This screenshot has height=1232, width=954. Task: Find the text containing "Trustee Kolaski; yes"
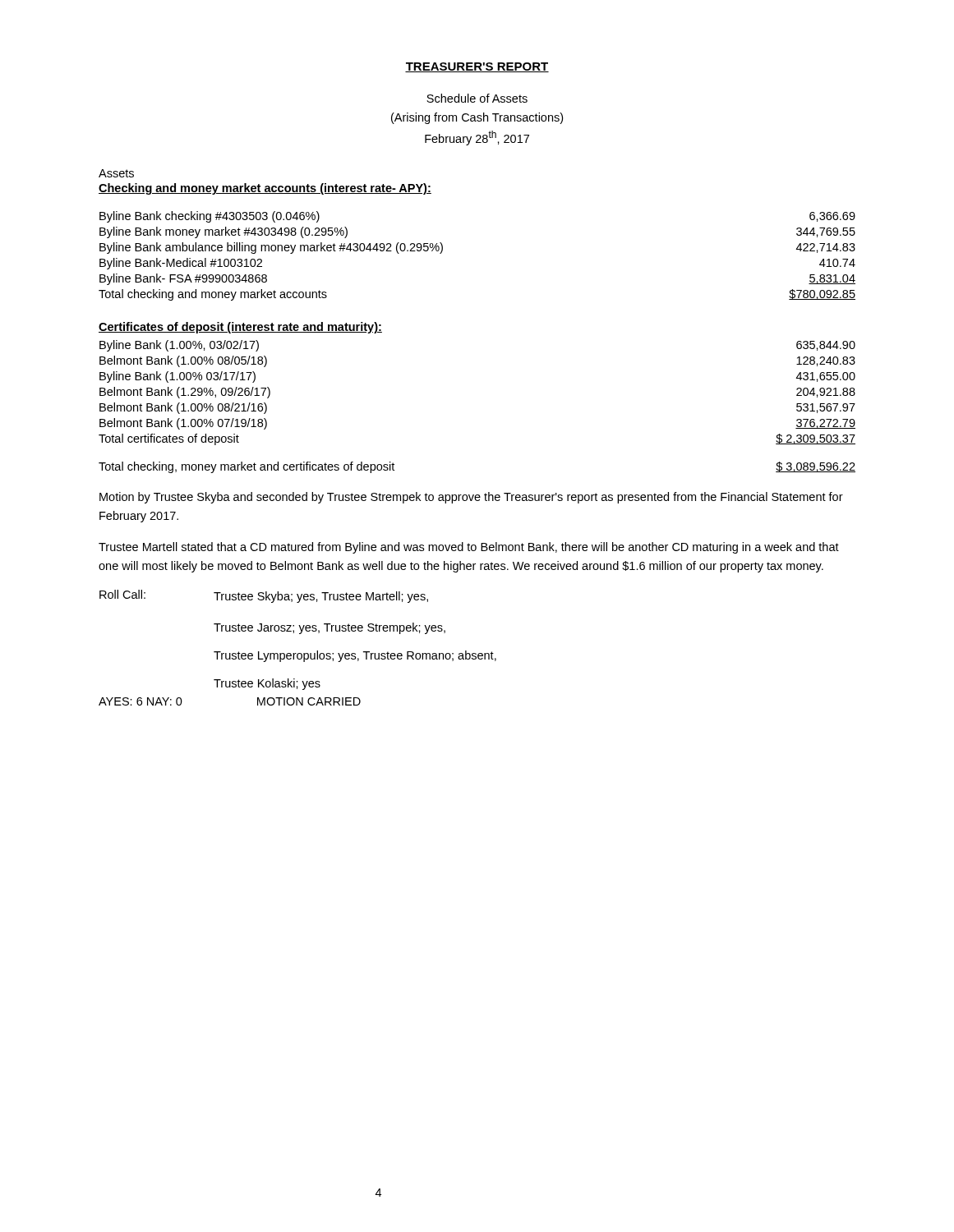[267, 683]
